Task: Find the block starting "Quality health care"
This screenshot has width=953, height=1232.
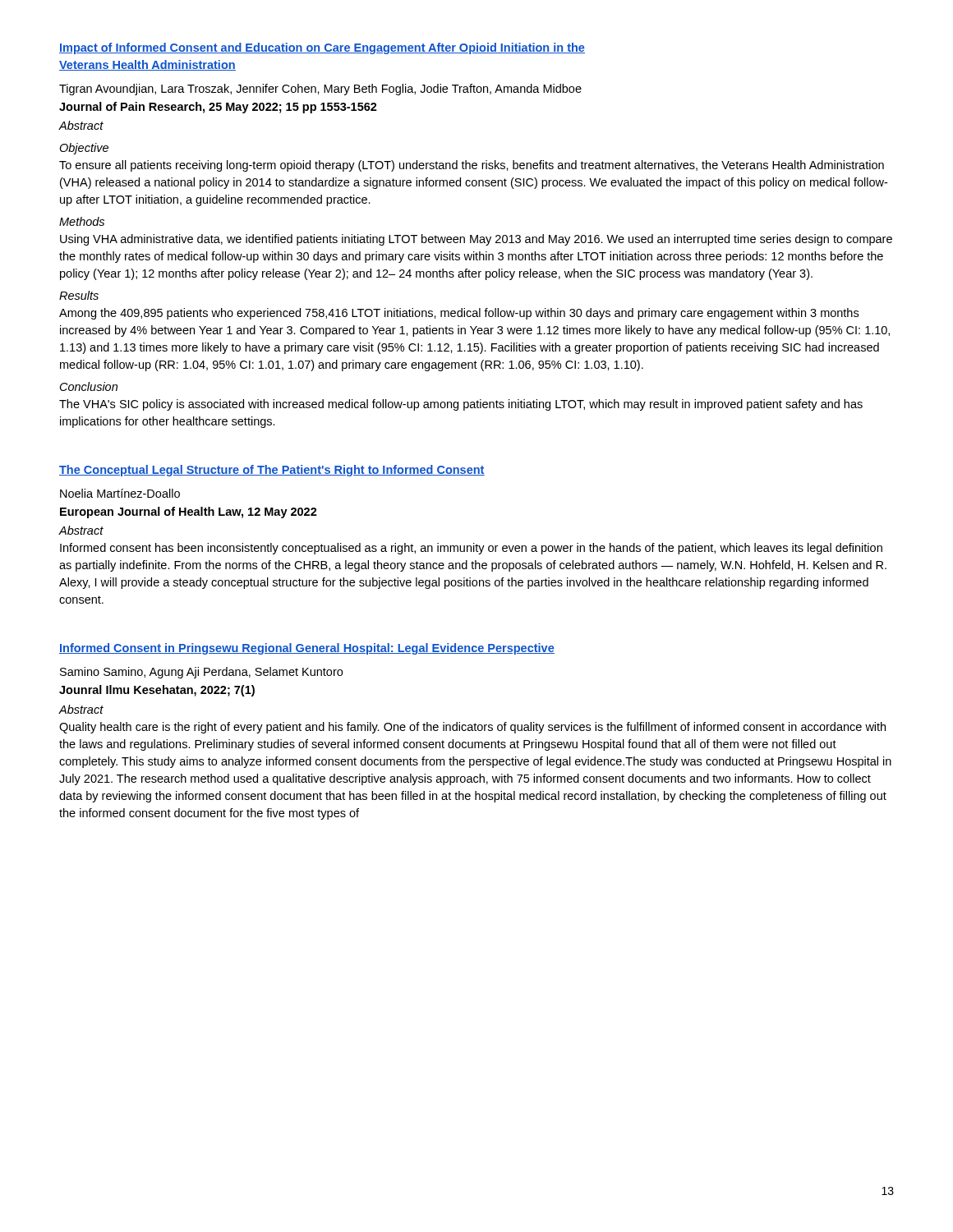Action: click(x=476, y=770)
